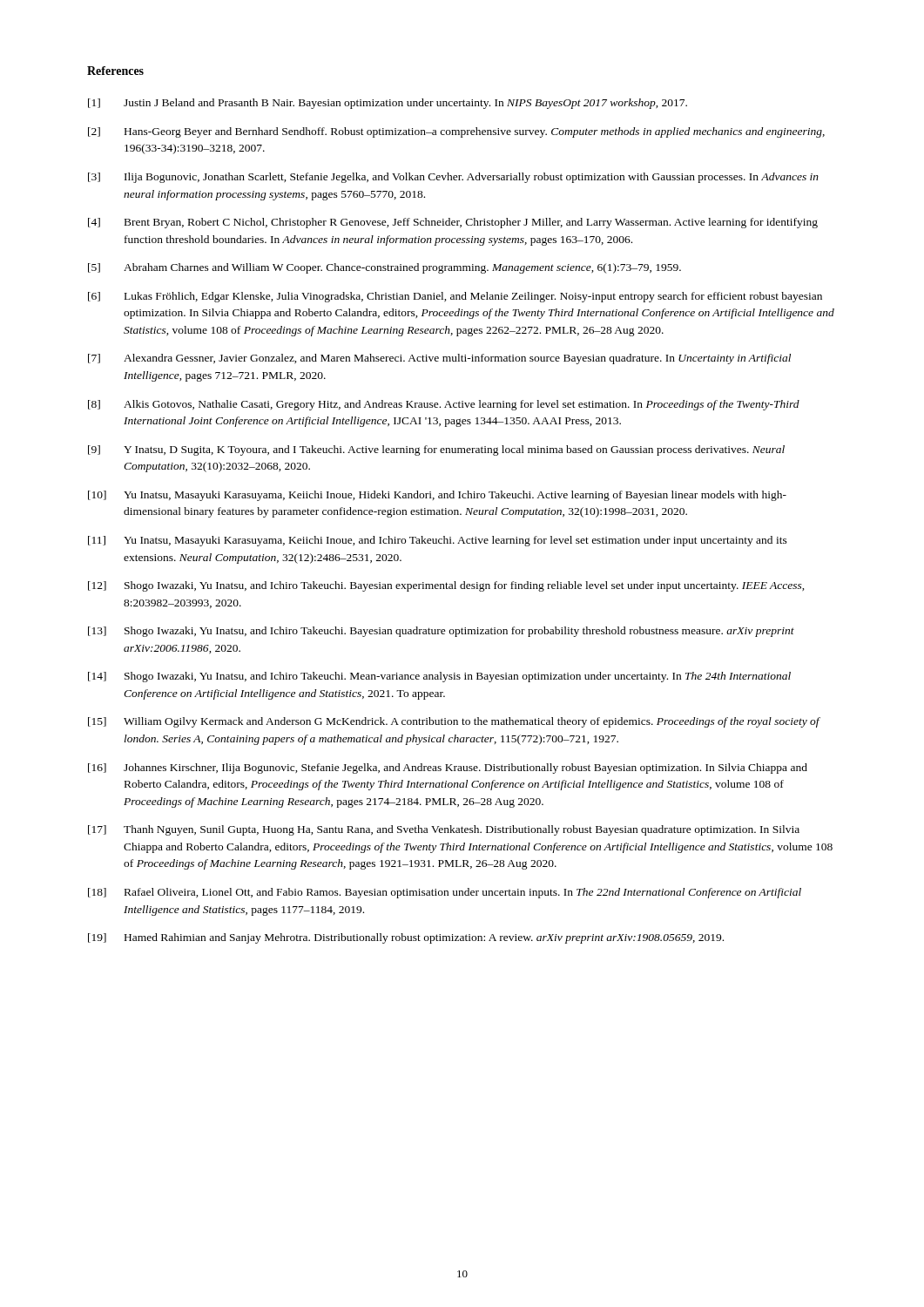Point to the block beginning "[2] Hans-Georg Beyer and"

click(462, 140)
